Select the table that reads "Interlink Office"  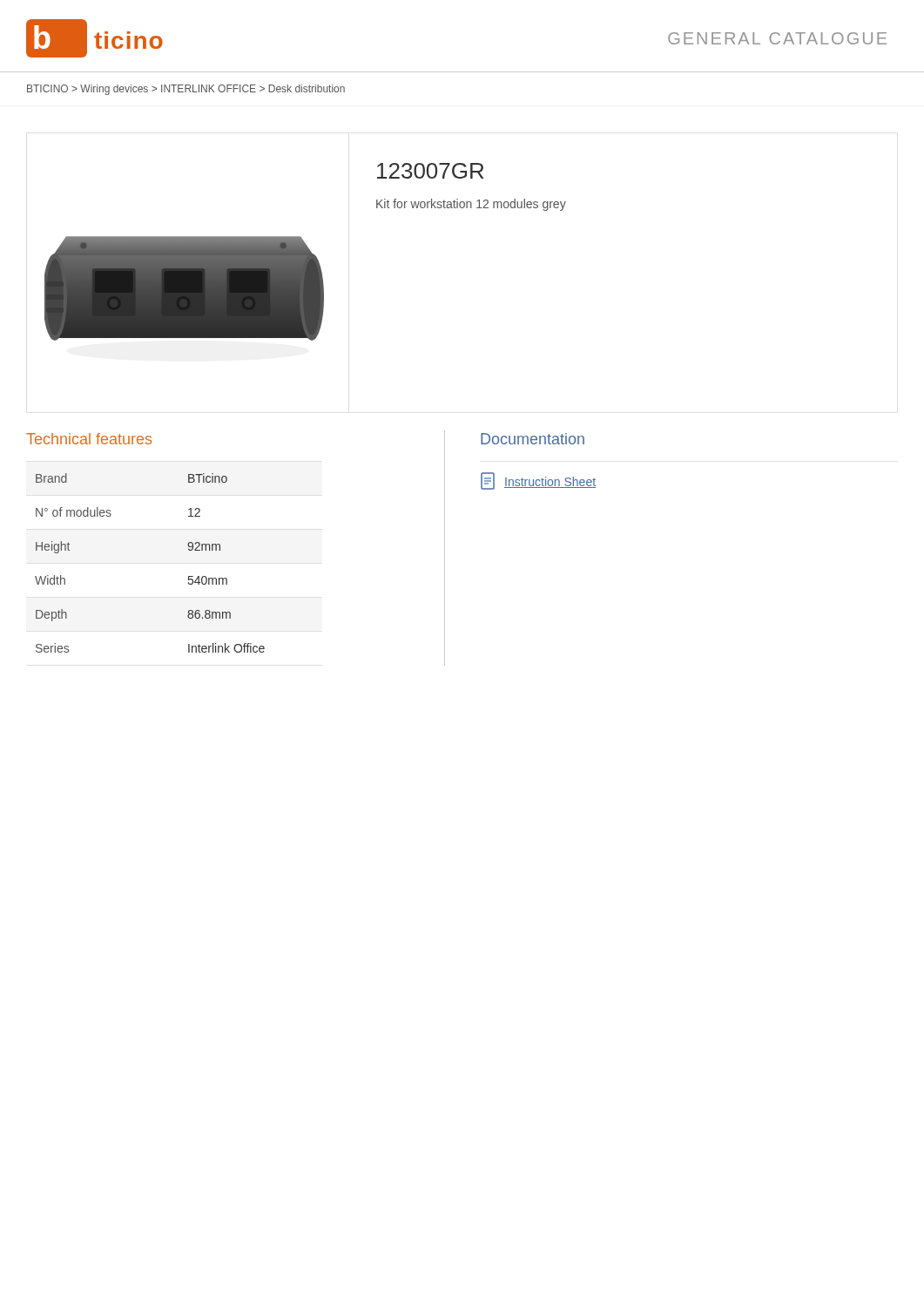[x=174, y=563]
